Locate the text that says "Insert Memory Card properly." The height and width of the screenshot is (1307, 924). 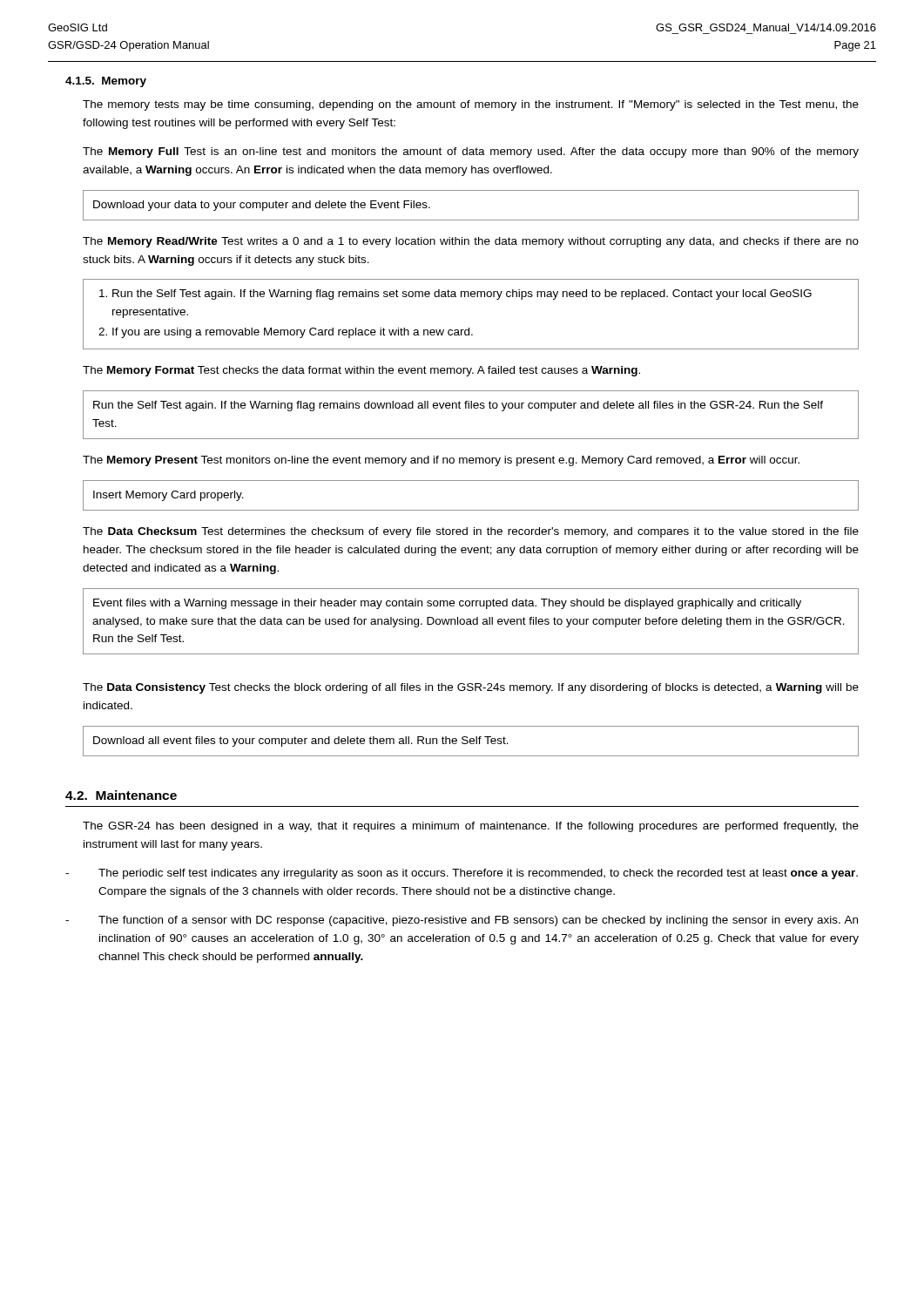click(x=168, y=494)
